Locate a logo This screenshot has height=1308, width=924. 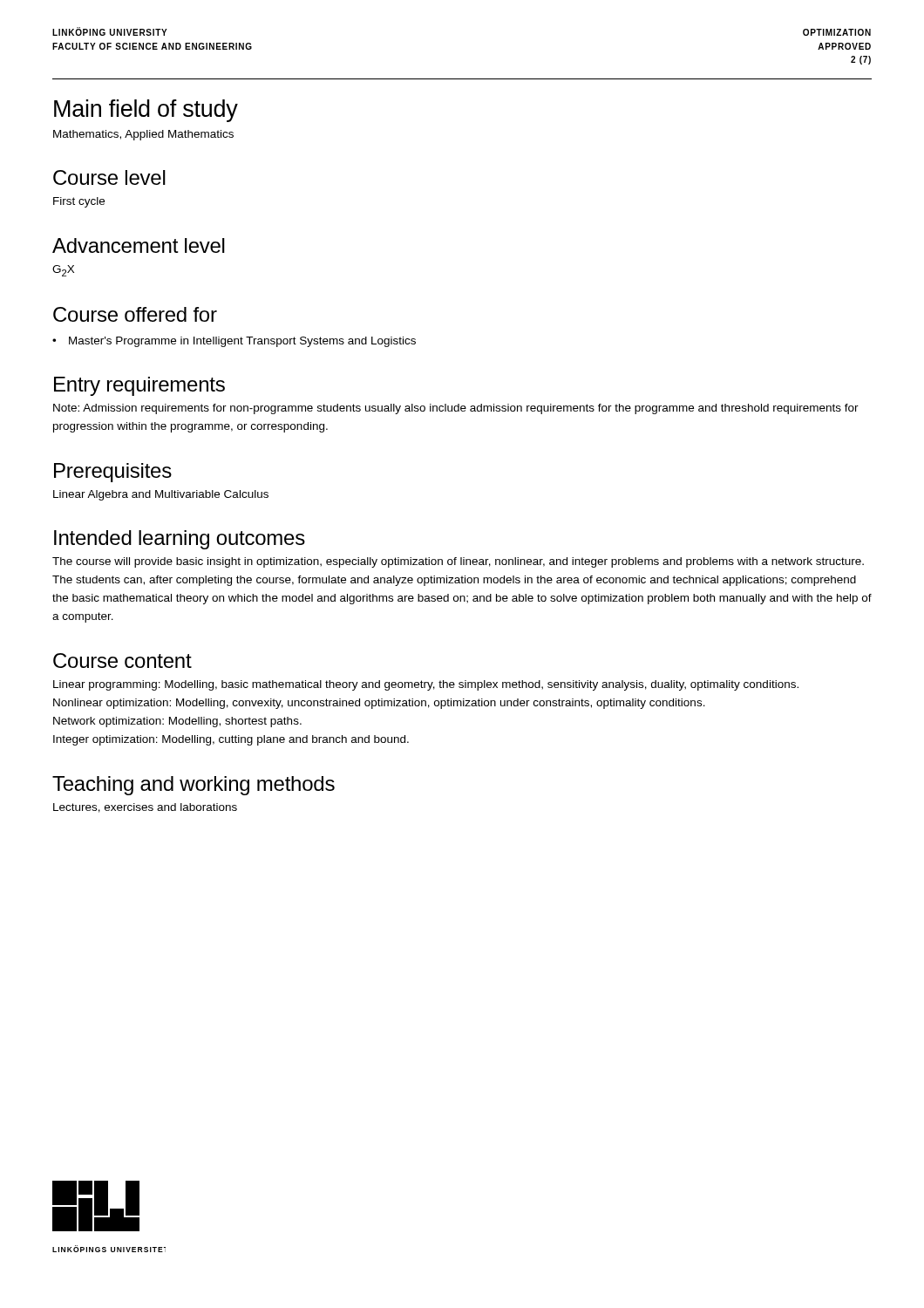[109, 1223]
